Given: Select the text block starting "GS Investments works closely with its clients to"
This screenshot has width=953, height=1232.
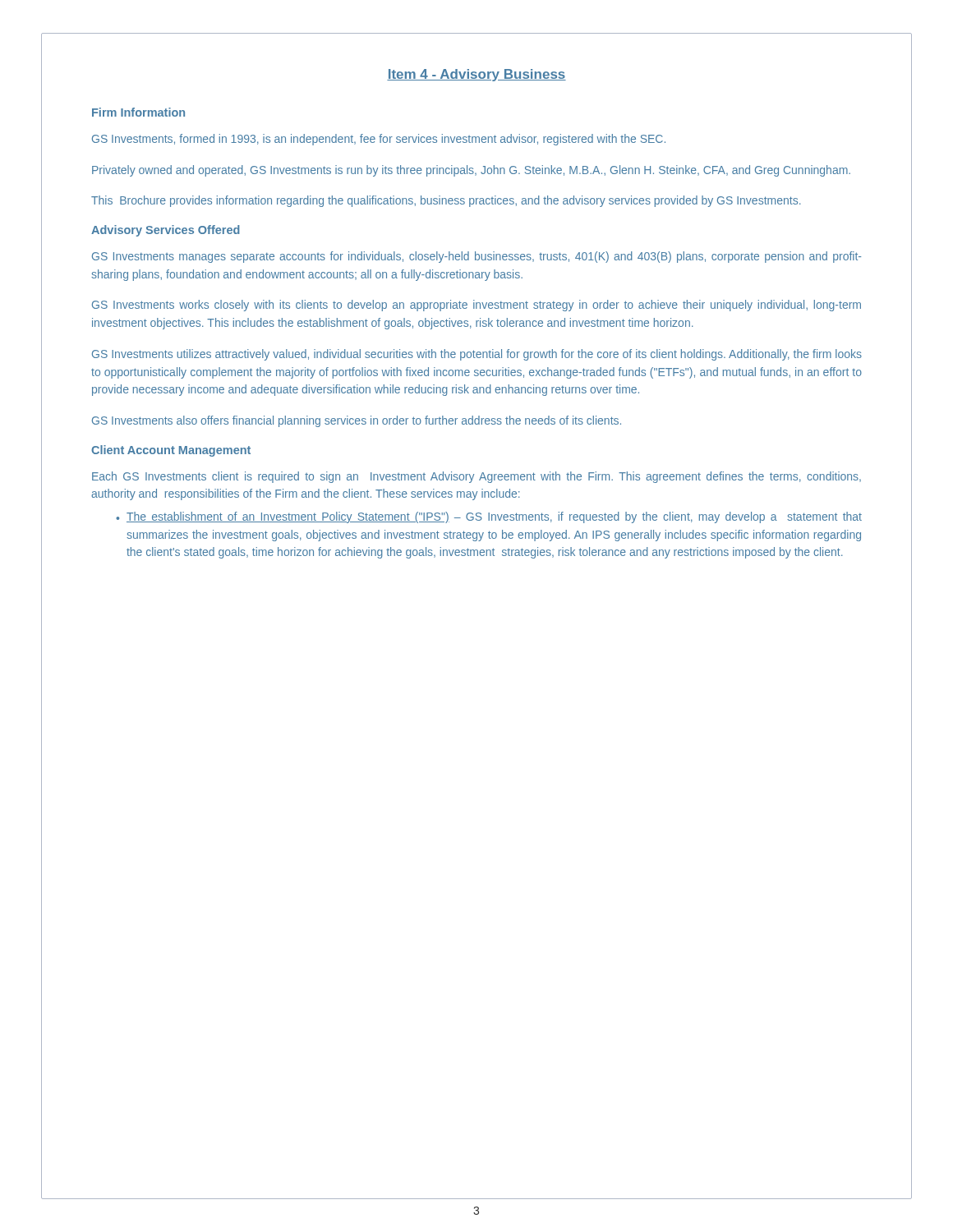Looking at the screenshot, I should tap(476, 314).
